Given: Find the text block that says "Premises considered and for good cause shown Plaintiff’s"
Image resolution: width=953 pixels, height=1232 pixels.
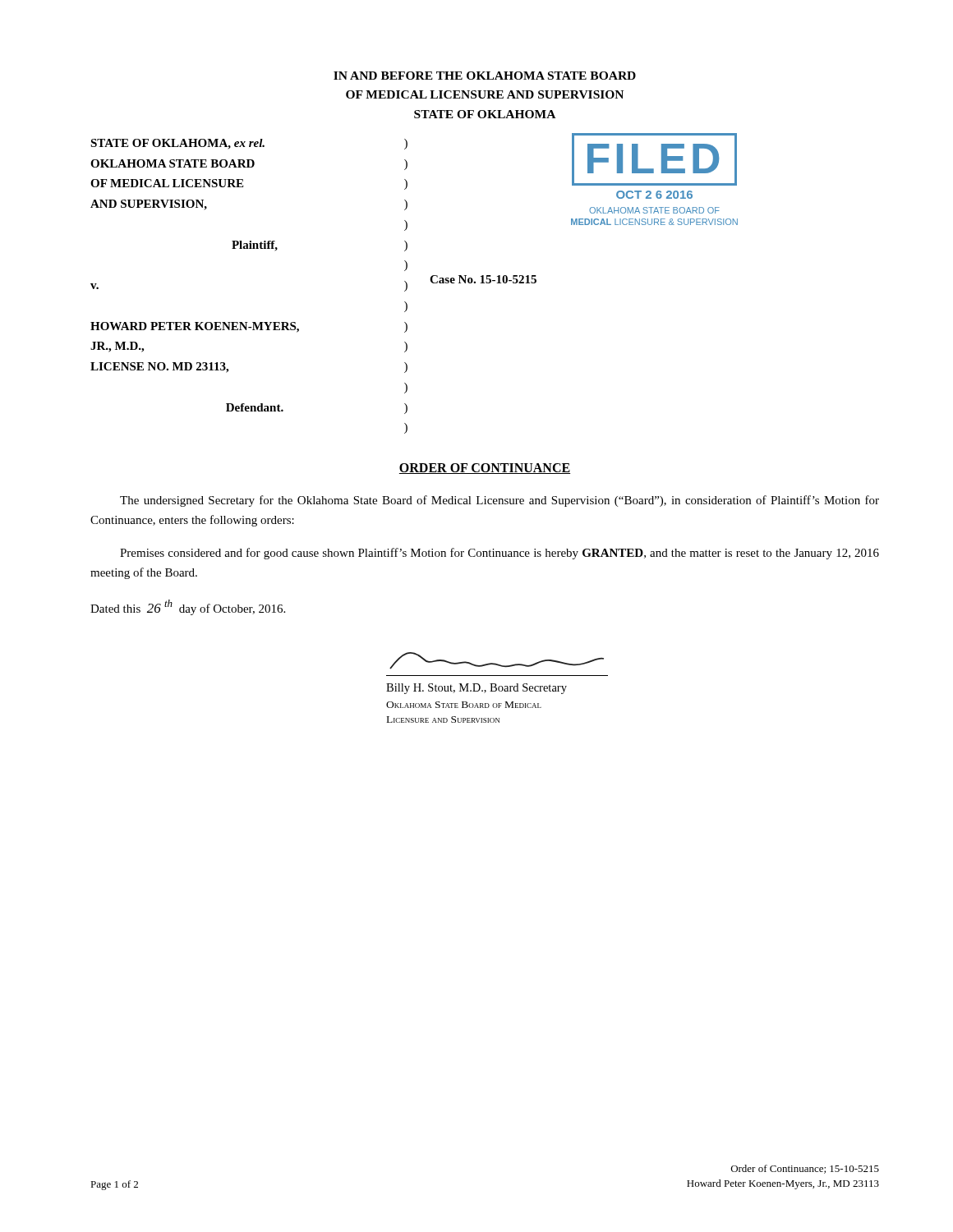Looking at the screenshot, I should [485, 563].
